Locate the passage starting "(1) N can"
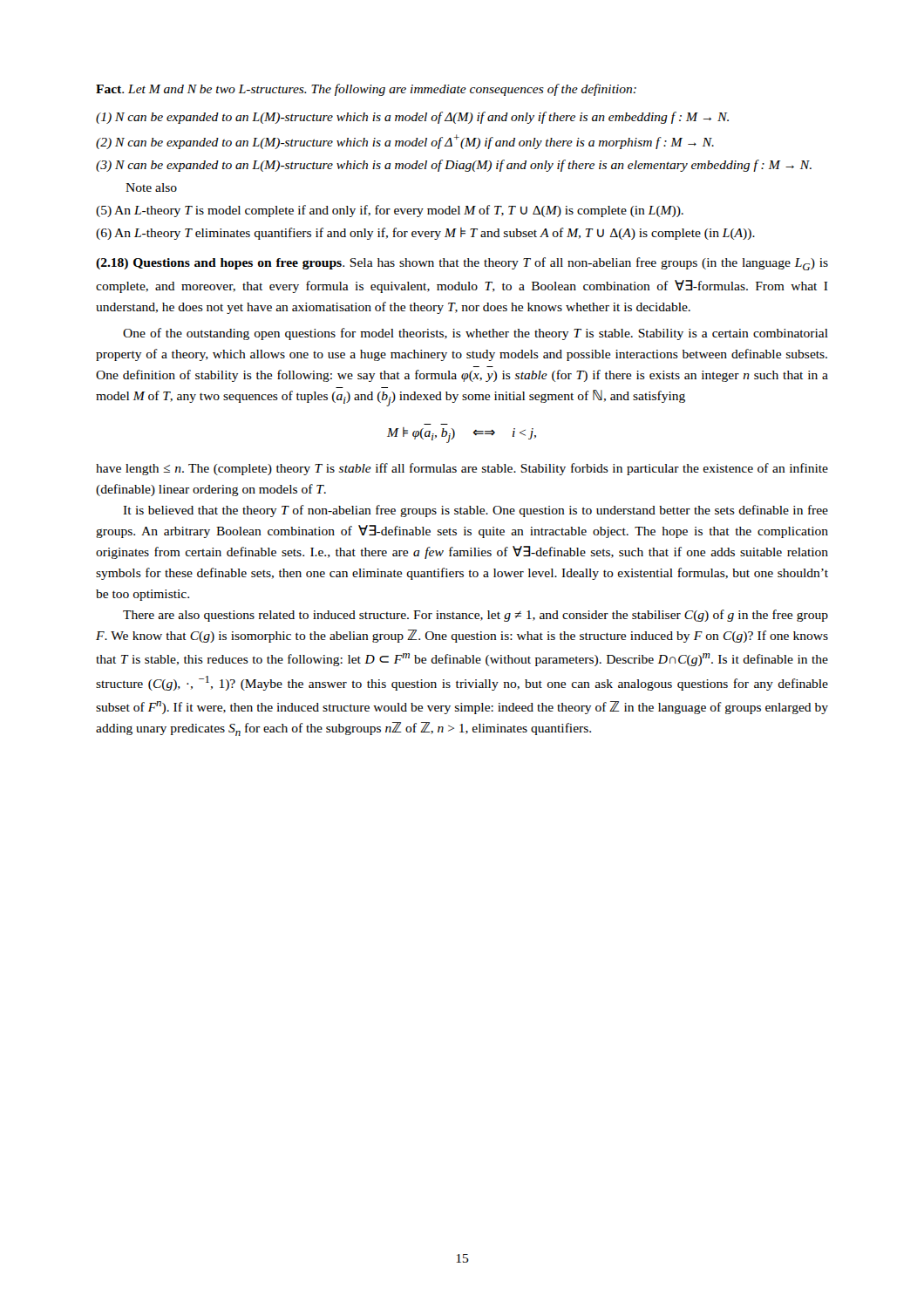Image resolution: width=924 pixels, height=1308 pixels. coord(413,116)
